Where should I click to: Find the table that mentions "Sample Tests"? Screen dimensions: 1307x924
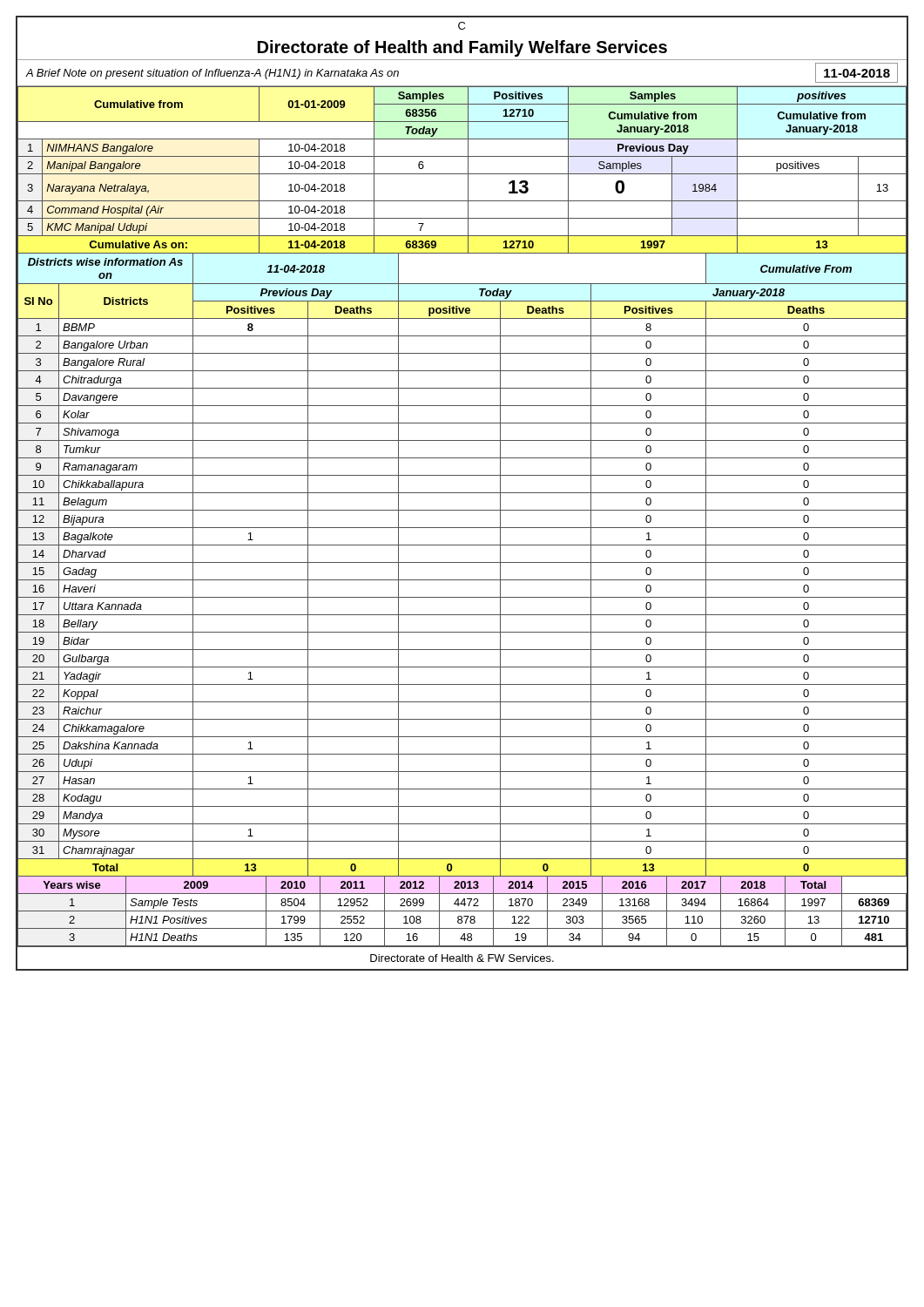click(462, 911)
